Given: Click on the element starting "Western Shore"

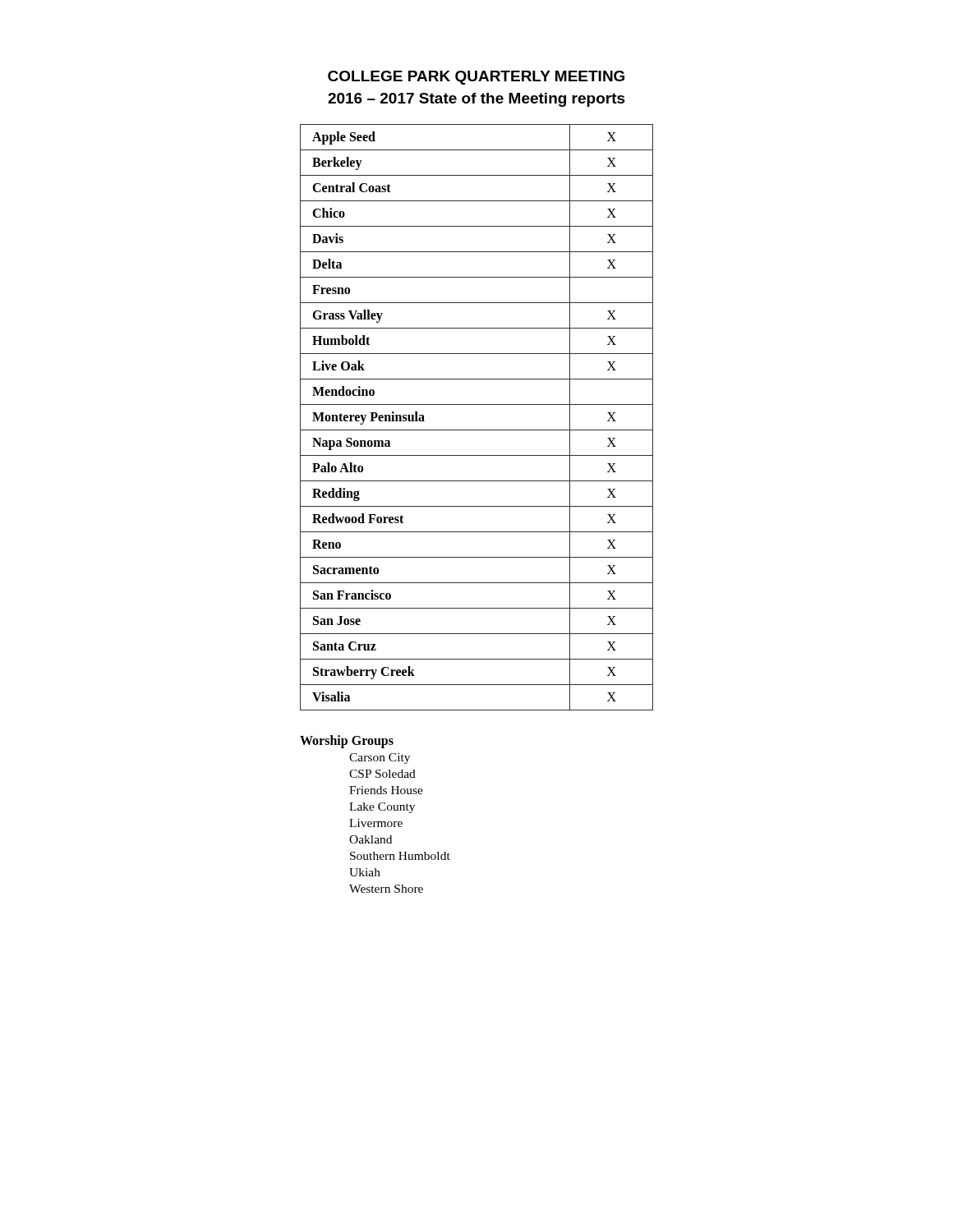Looking at the screenshot, I should click(386, 889).
